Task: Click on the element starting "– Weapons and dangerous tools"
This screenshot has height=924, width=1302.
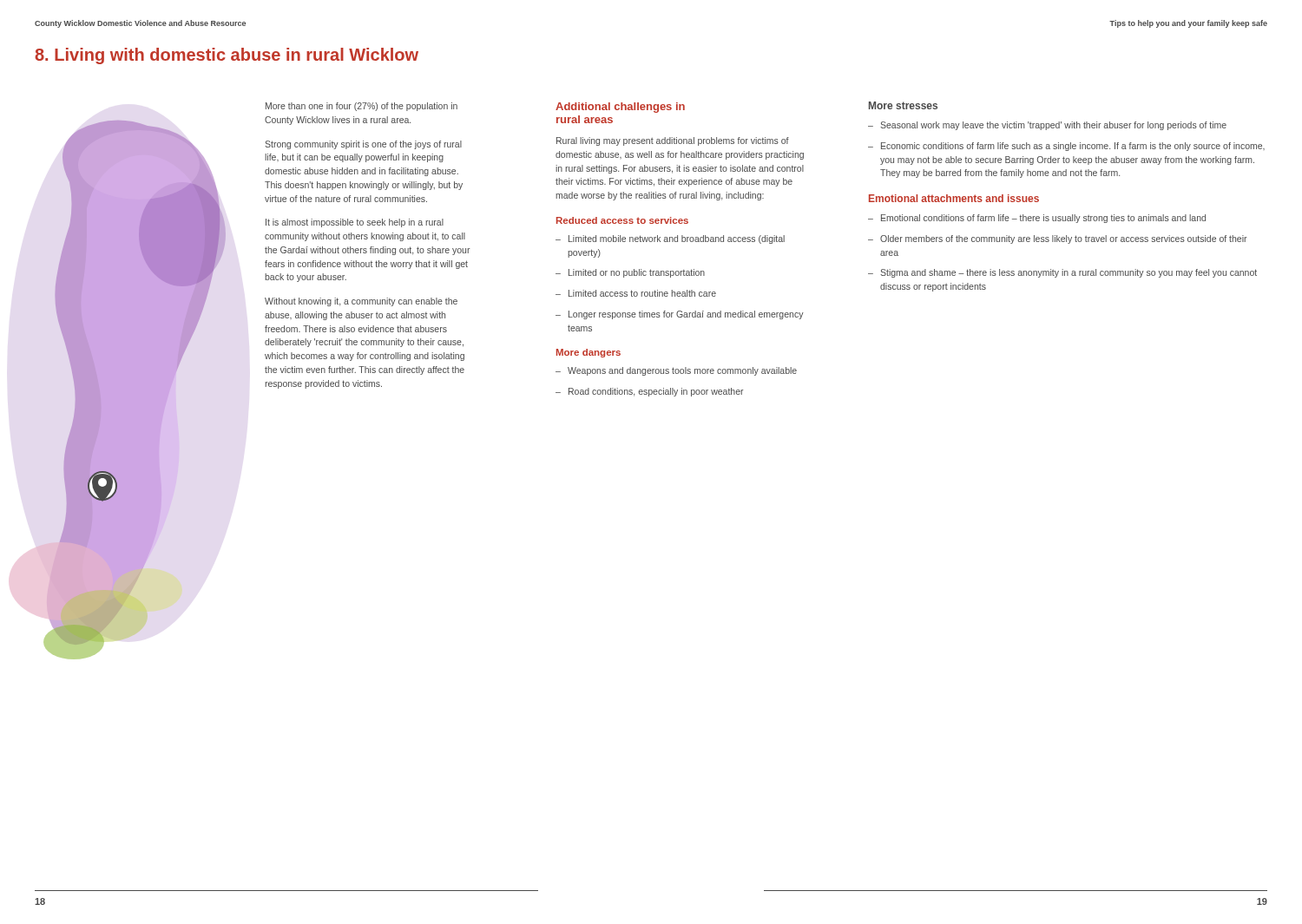Action: [676, 371]
